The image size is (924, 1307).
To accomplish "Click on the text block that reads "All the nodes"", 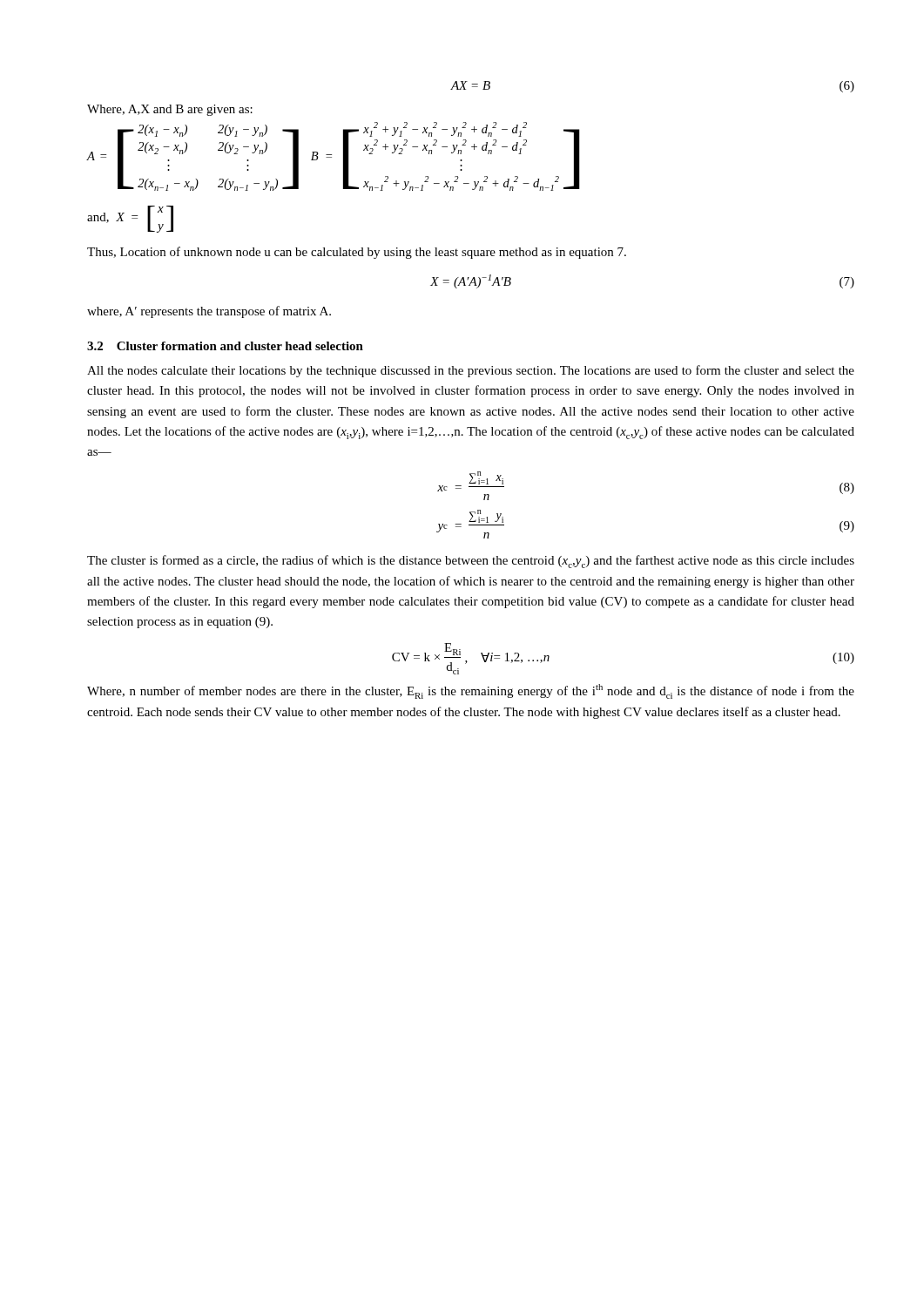I will point(471,411).
